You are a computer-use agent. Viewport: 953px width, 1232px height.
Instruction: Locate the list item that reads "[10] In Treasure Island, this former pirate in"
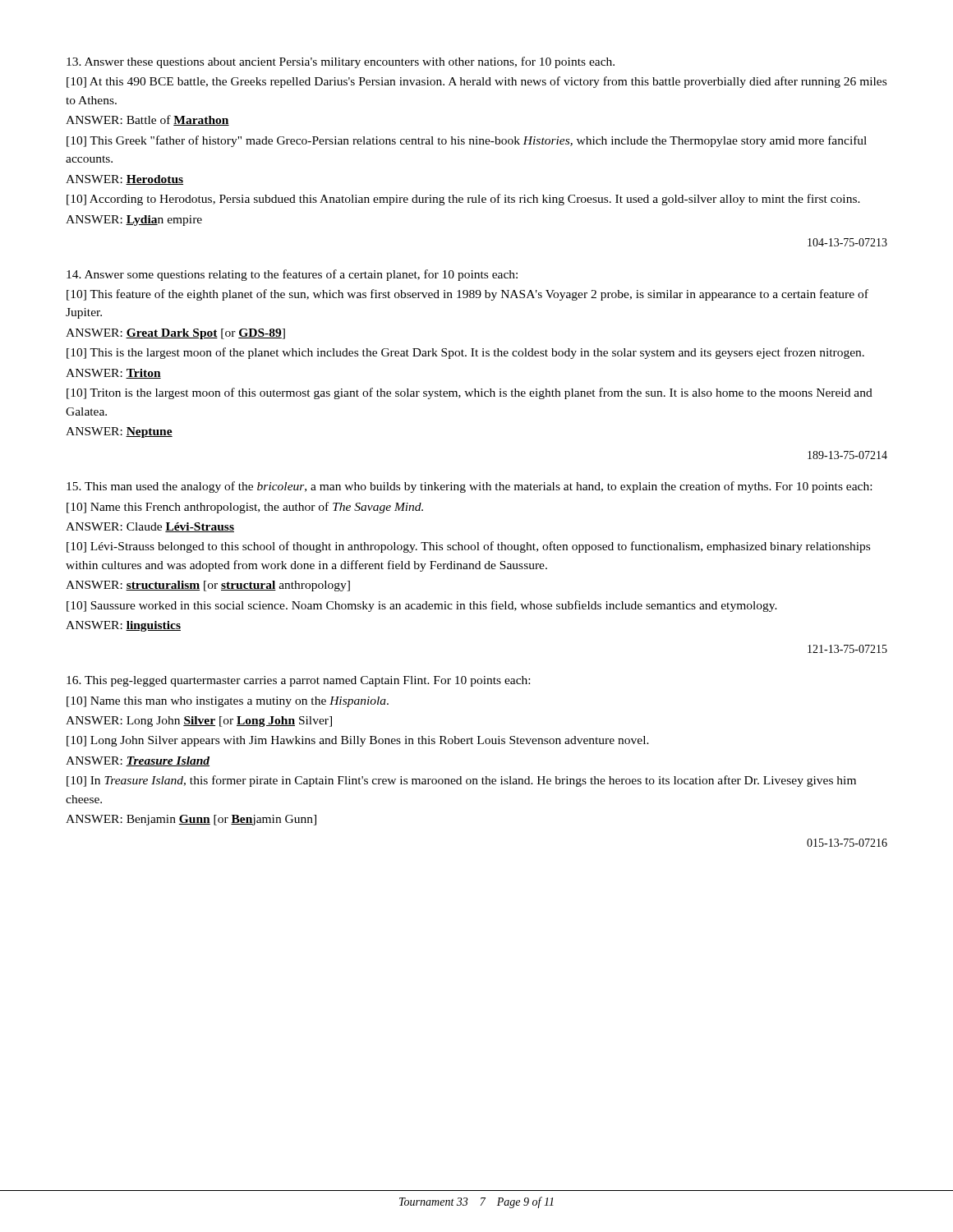coord(476,790)
